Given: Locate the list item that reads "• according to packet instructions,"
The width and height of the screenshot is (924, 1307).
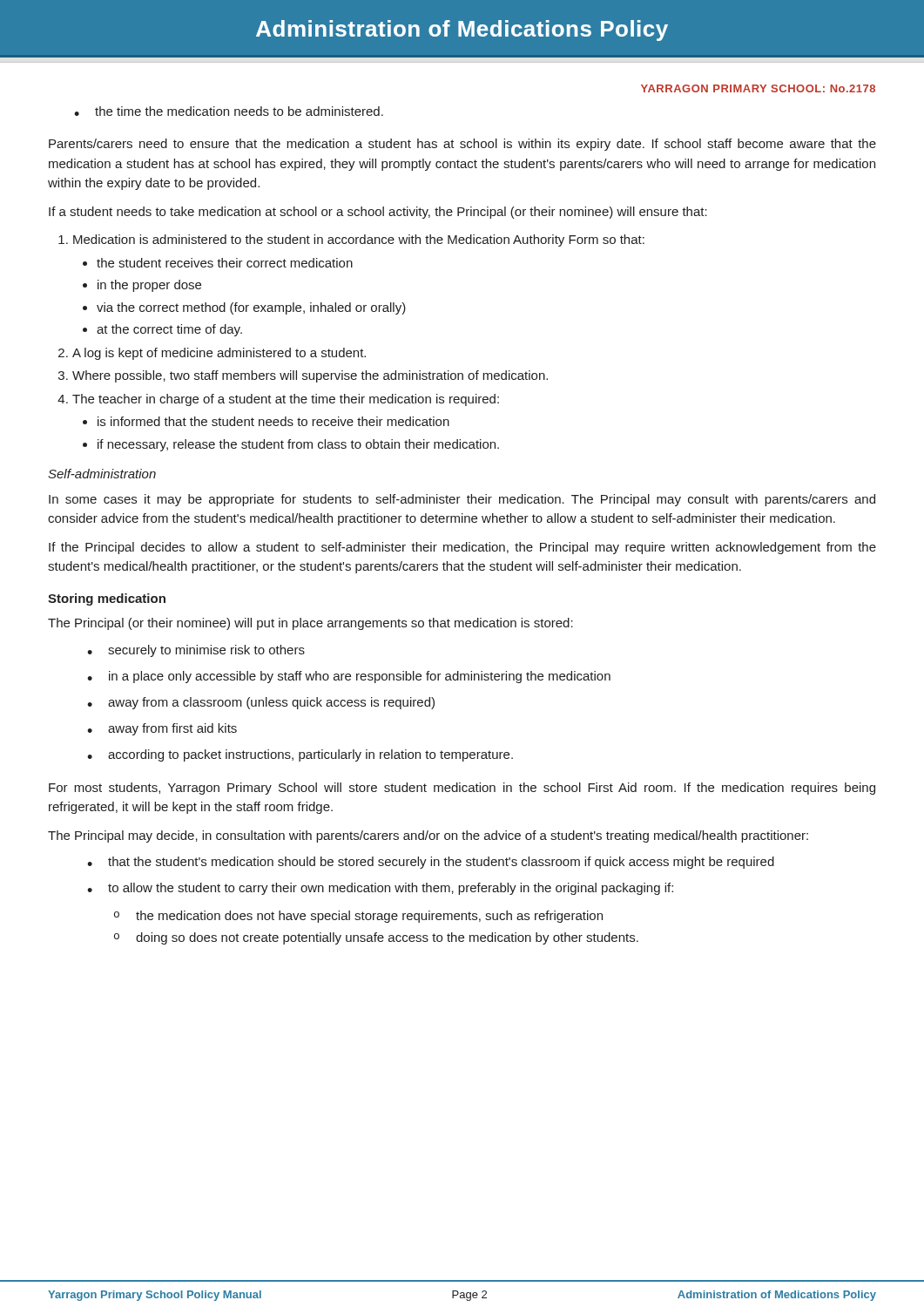Looking at the screenshot, I should pos(300,758).
